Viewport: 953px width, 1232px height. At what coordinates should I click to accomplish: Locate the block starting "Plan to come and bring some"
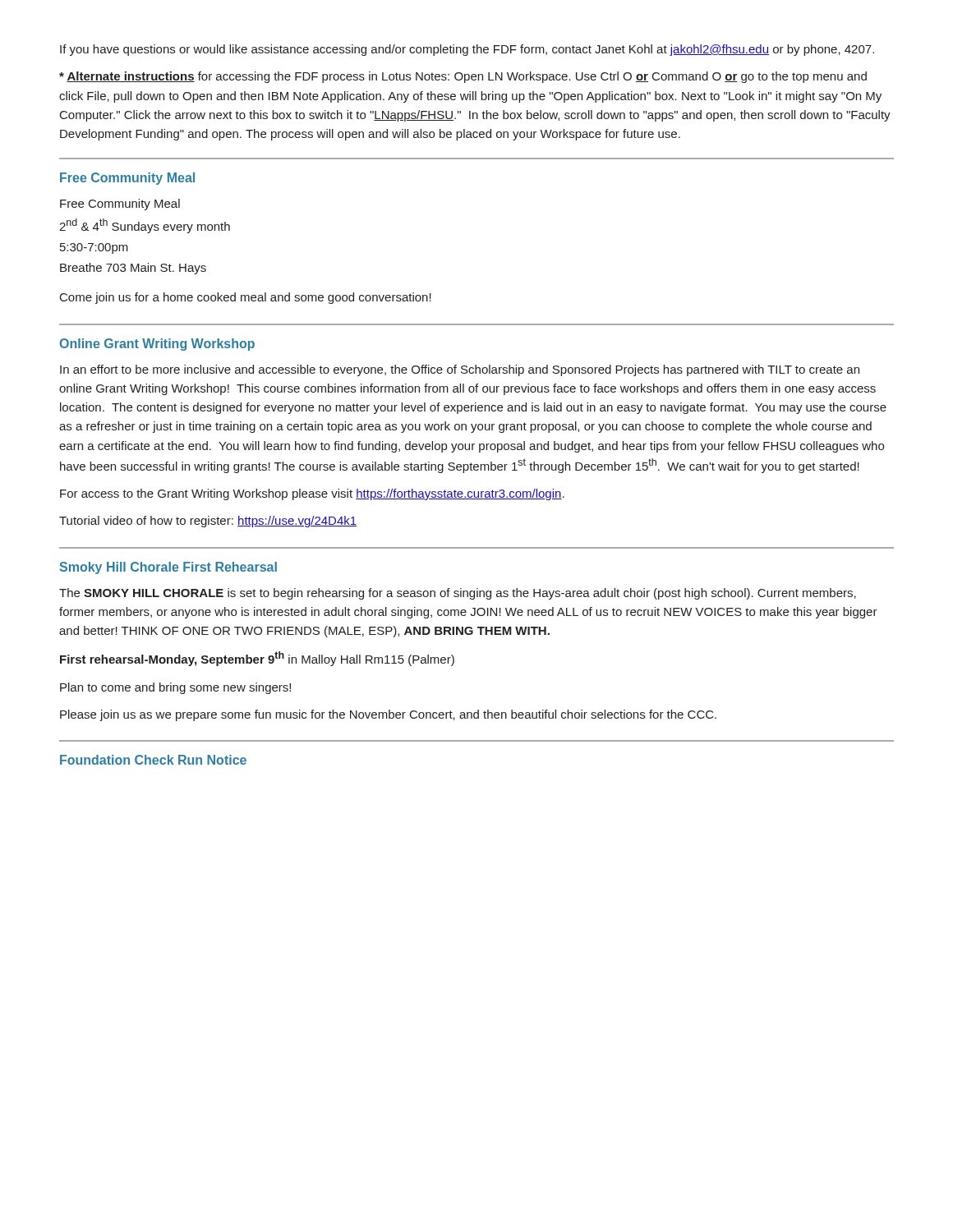click(x=176, y=687)
